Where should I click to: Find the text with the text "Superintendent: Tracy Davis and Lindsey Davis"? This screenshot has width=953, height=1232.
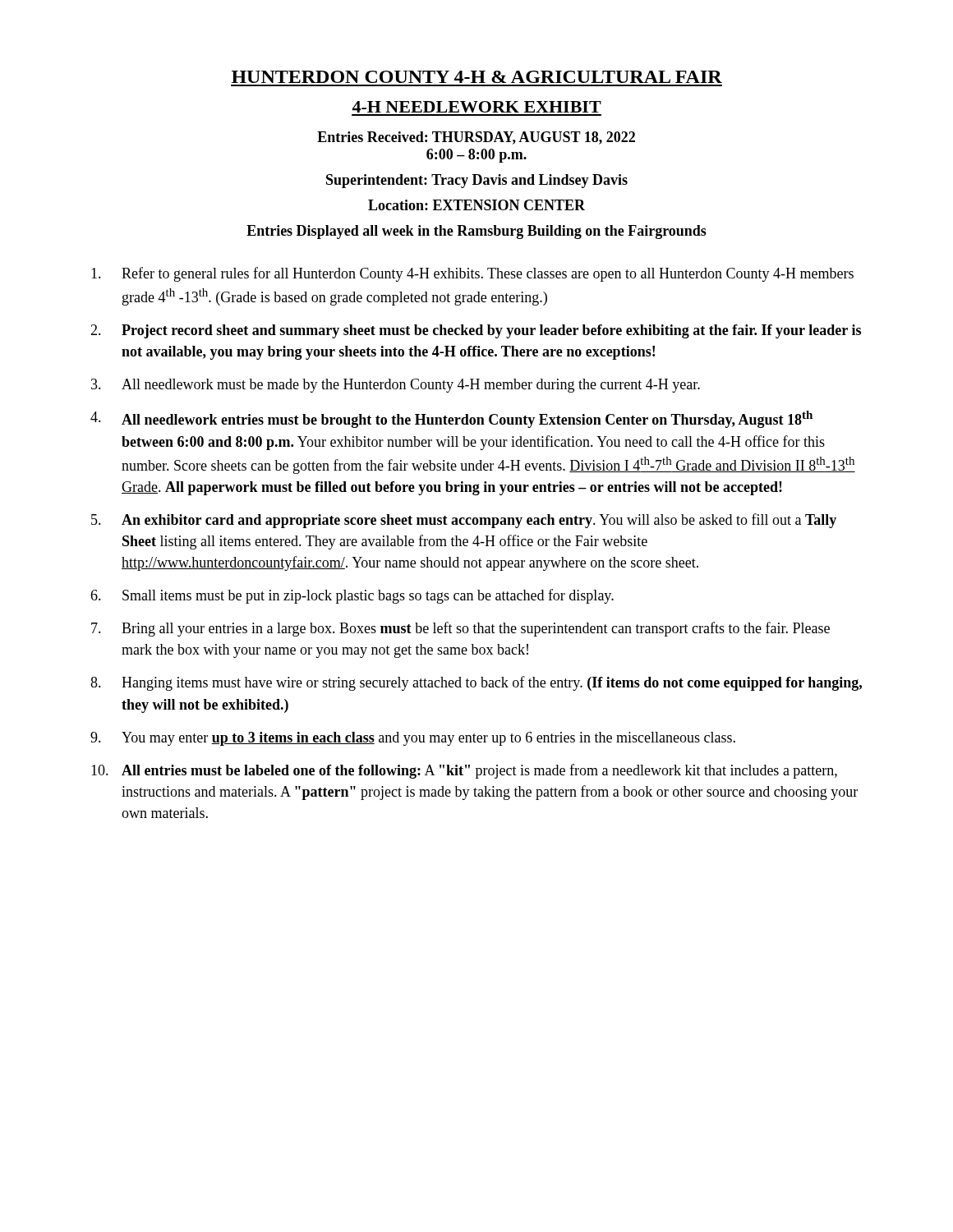(476, 180)
